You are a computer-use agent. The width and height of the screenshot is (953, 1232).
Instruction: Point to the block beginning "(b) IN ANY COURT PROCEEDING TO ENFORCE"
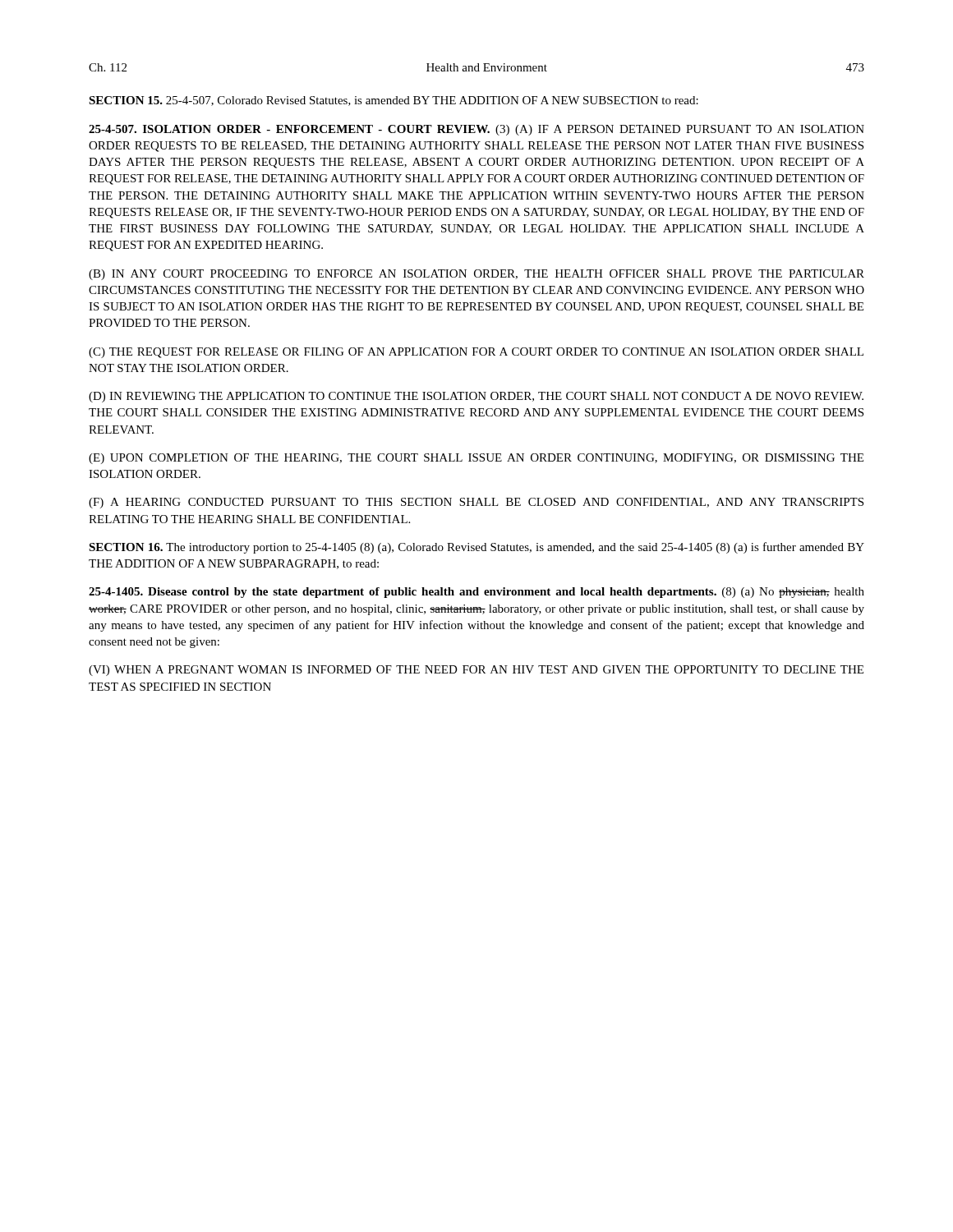coord(476,298)
